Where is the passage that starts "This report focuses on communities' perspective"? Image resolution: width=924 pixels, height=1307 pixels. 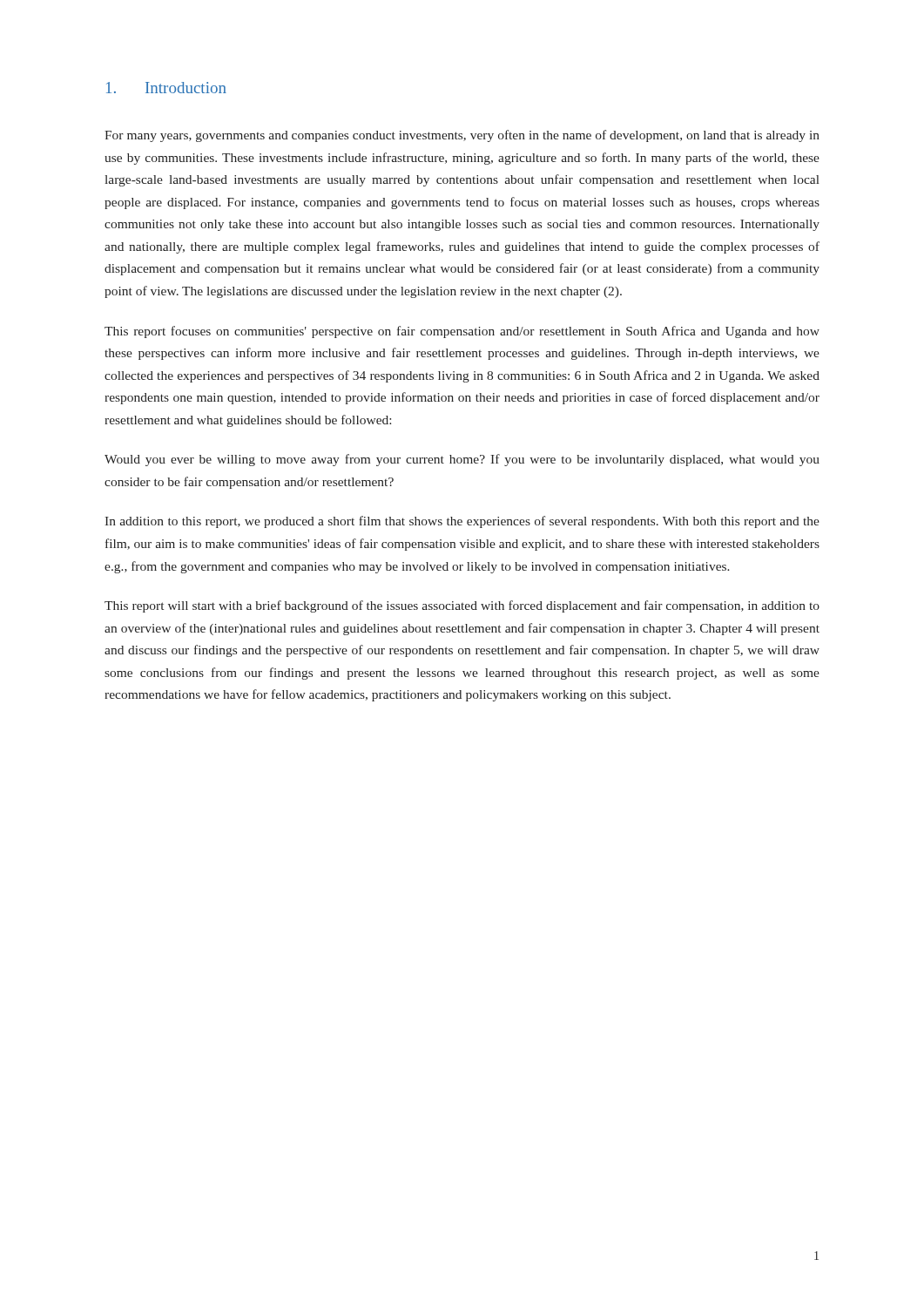pos(462,375)
